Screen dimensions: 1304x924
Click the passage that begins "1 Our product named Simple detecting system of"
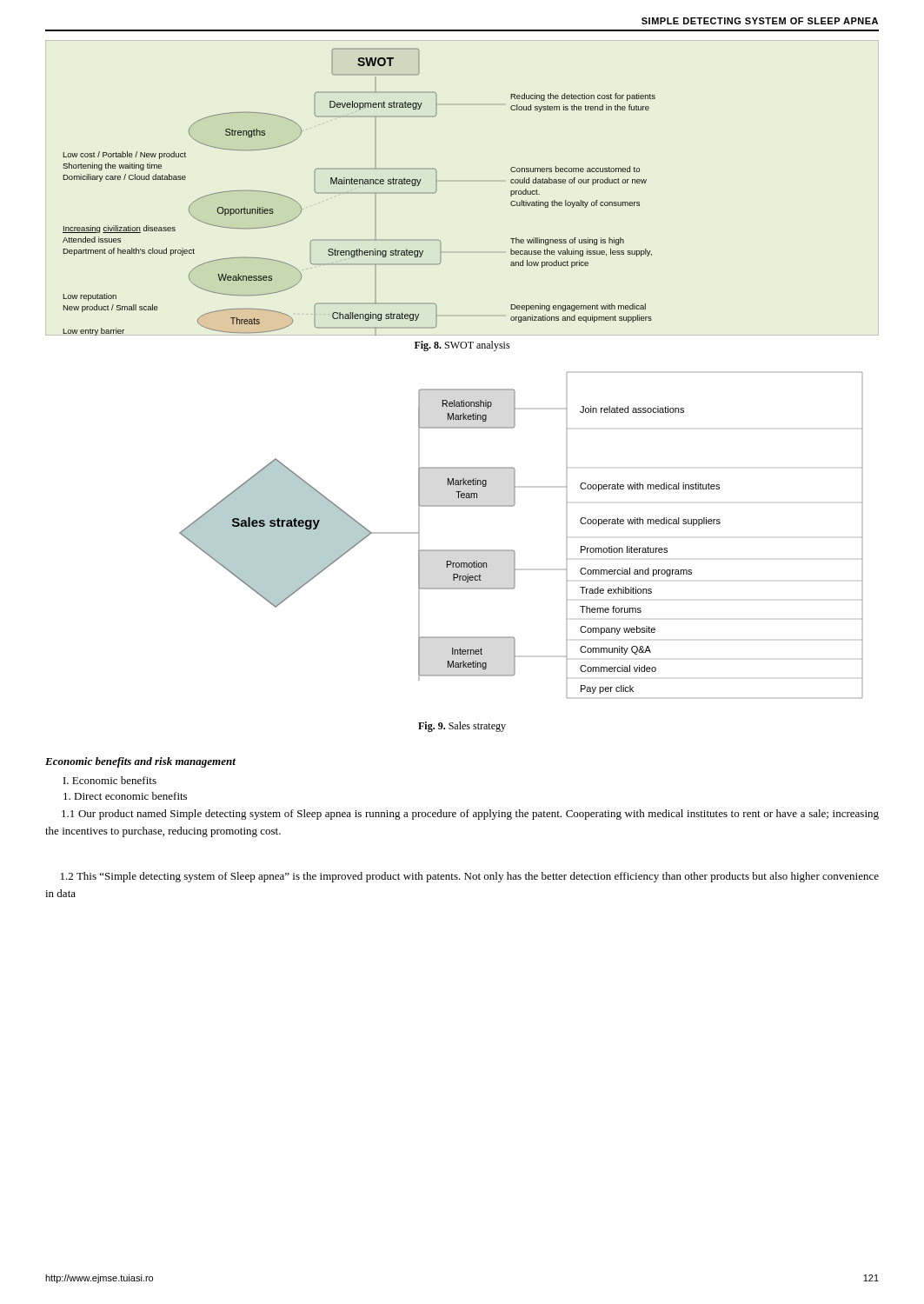[x=462, y=822]
